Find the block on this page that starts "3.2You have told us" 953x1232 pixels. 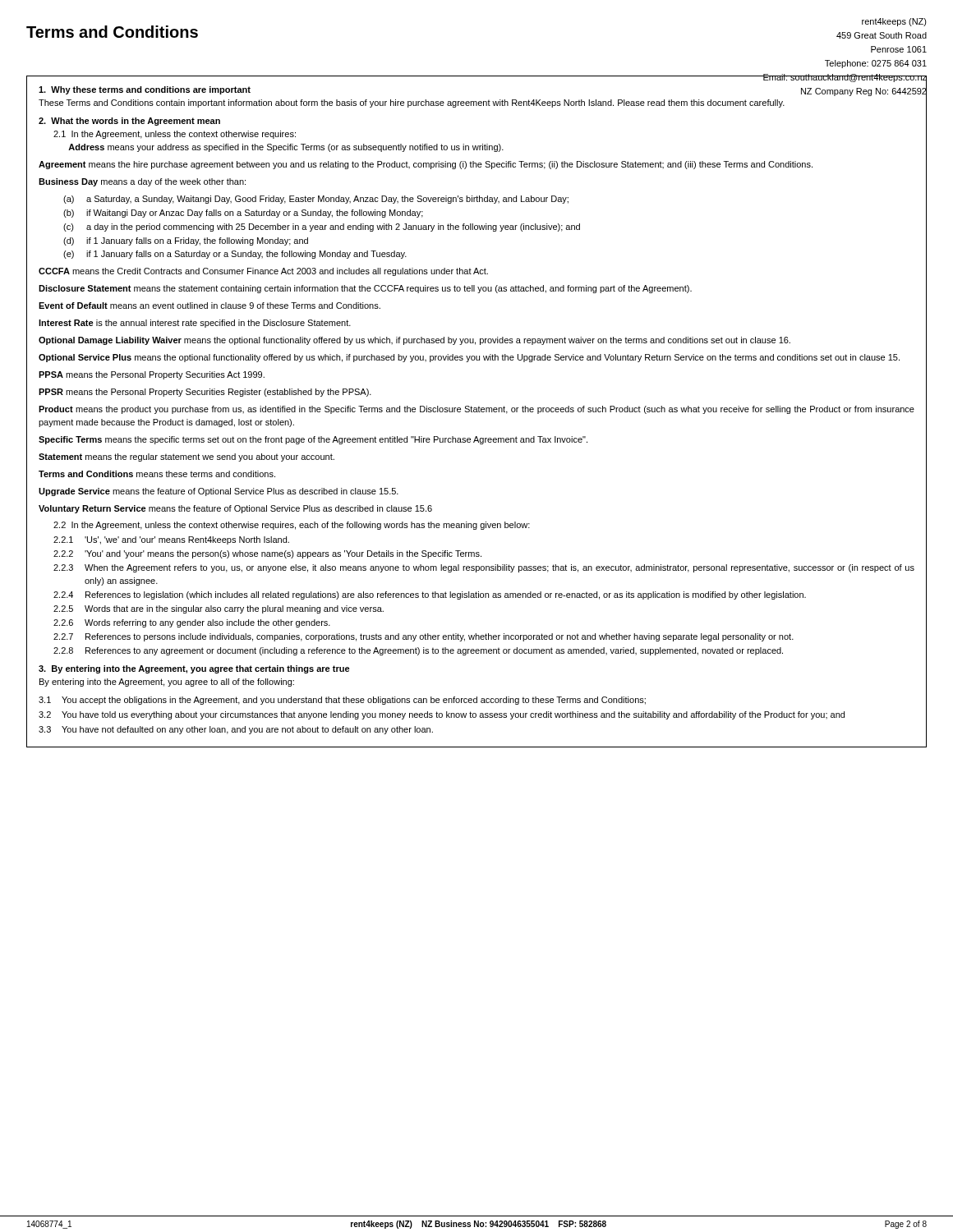442,715
